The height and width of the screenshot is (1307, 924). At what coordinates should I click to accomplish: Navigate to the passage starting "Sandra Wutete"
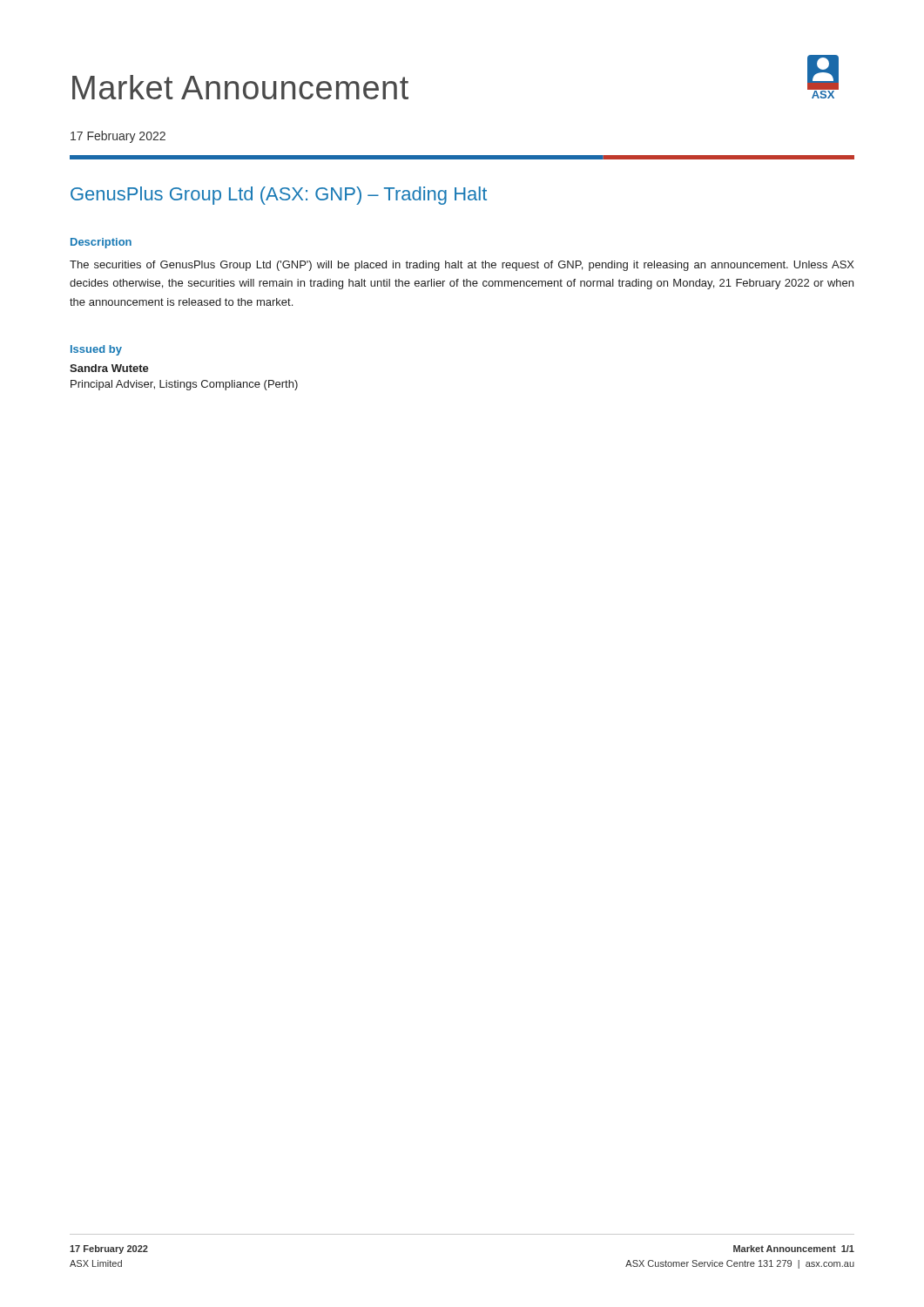click(x=109, y=368)
